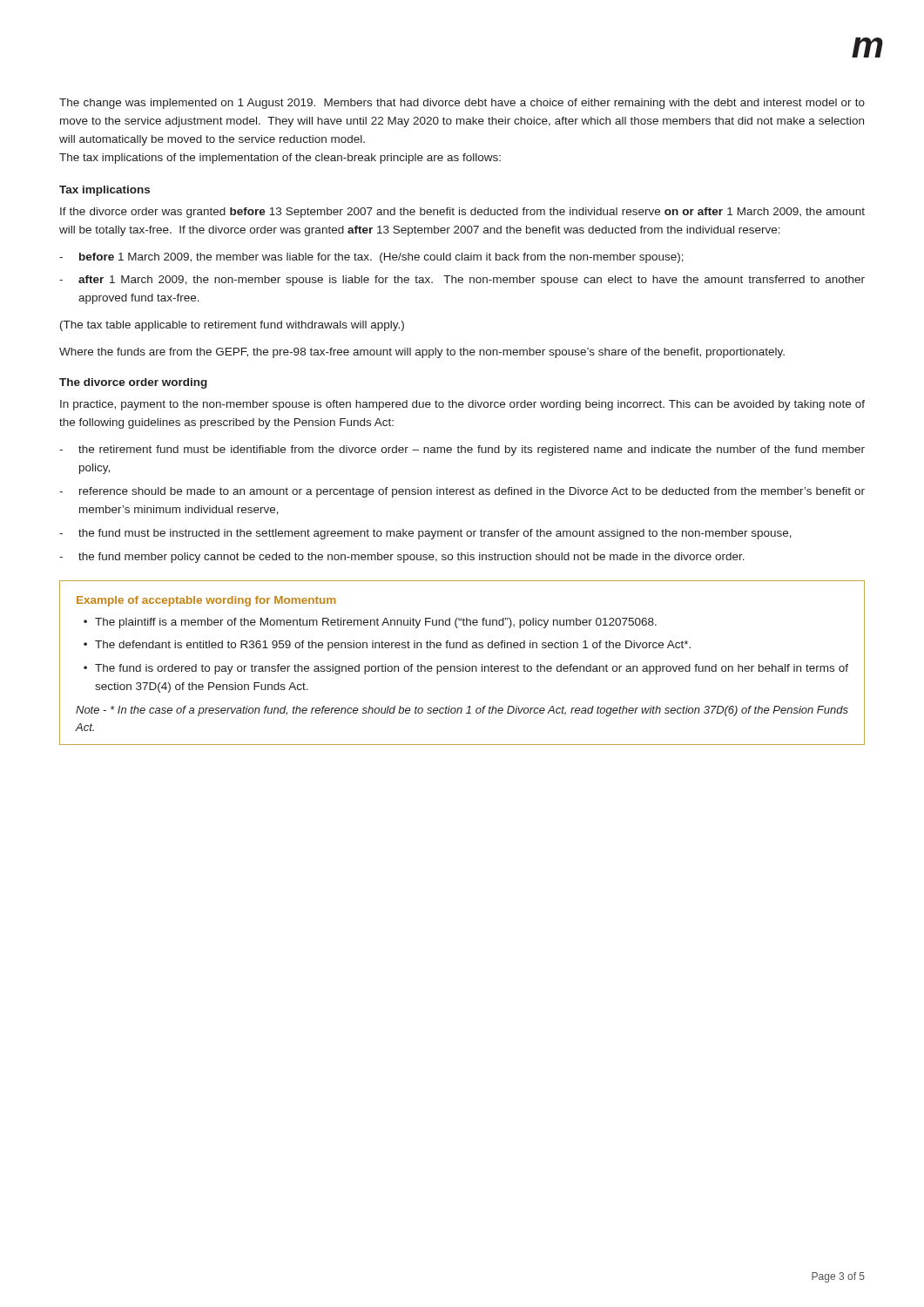Viewport: 924px width, 1307px height.
Task: Locate the element starting "(The tax table applicable to retirement fund withdrawals"
Action: [232, 325]
